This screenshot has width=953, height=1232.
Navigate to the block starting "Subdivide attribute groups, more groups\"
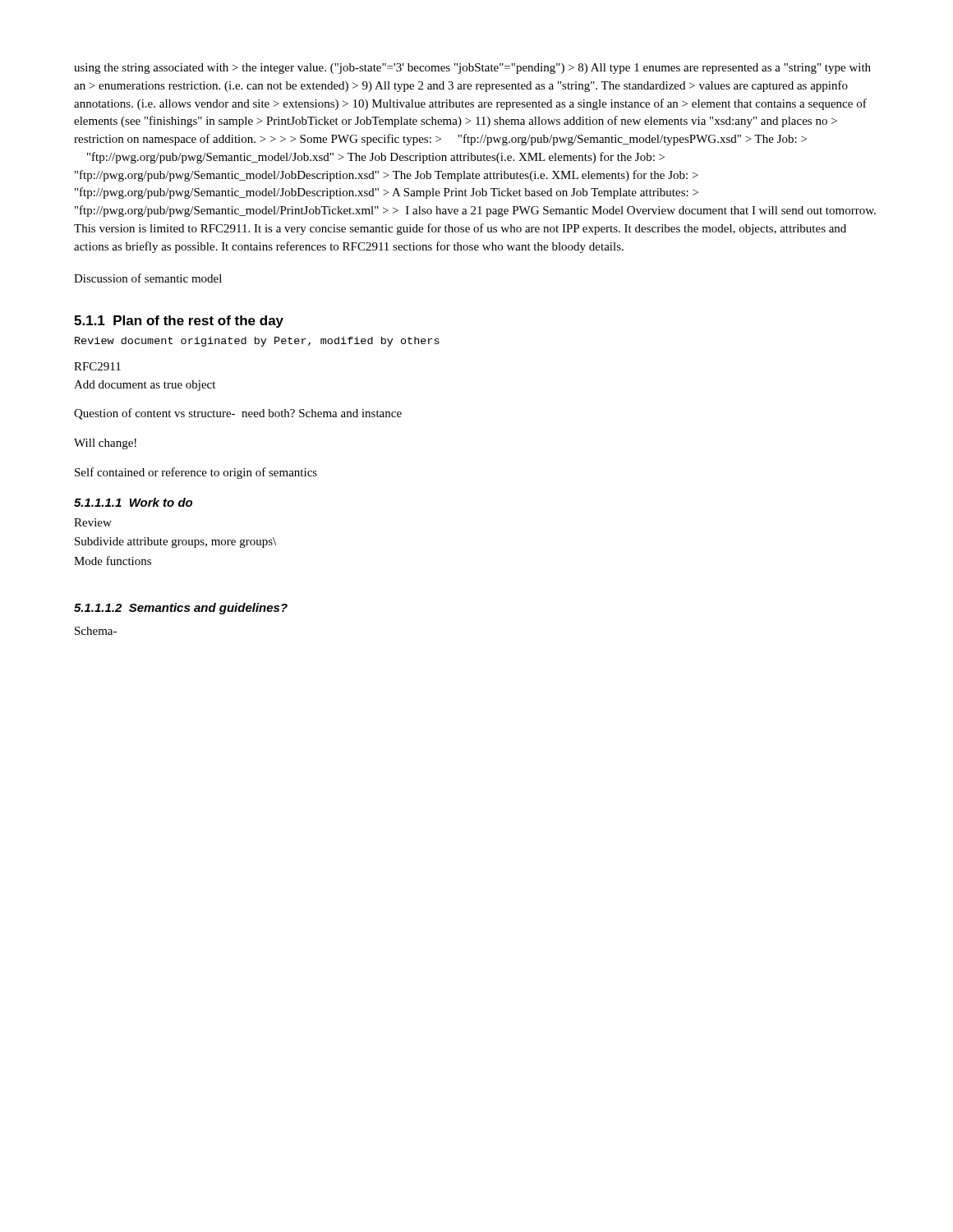tap(175, 542)
